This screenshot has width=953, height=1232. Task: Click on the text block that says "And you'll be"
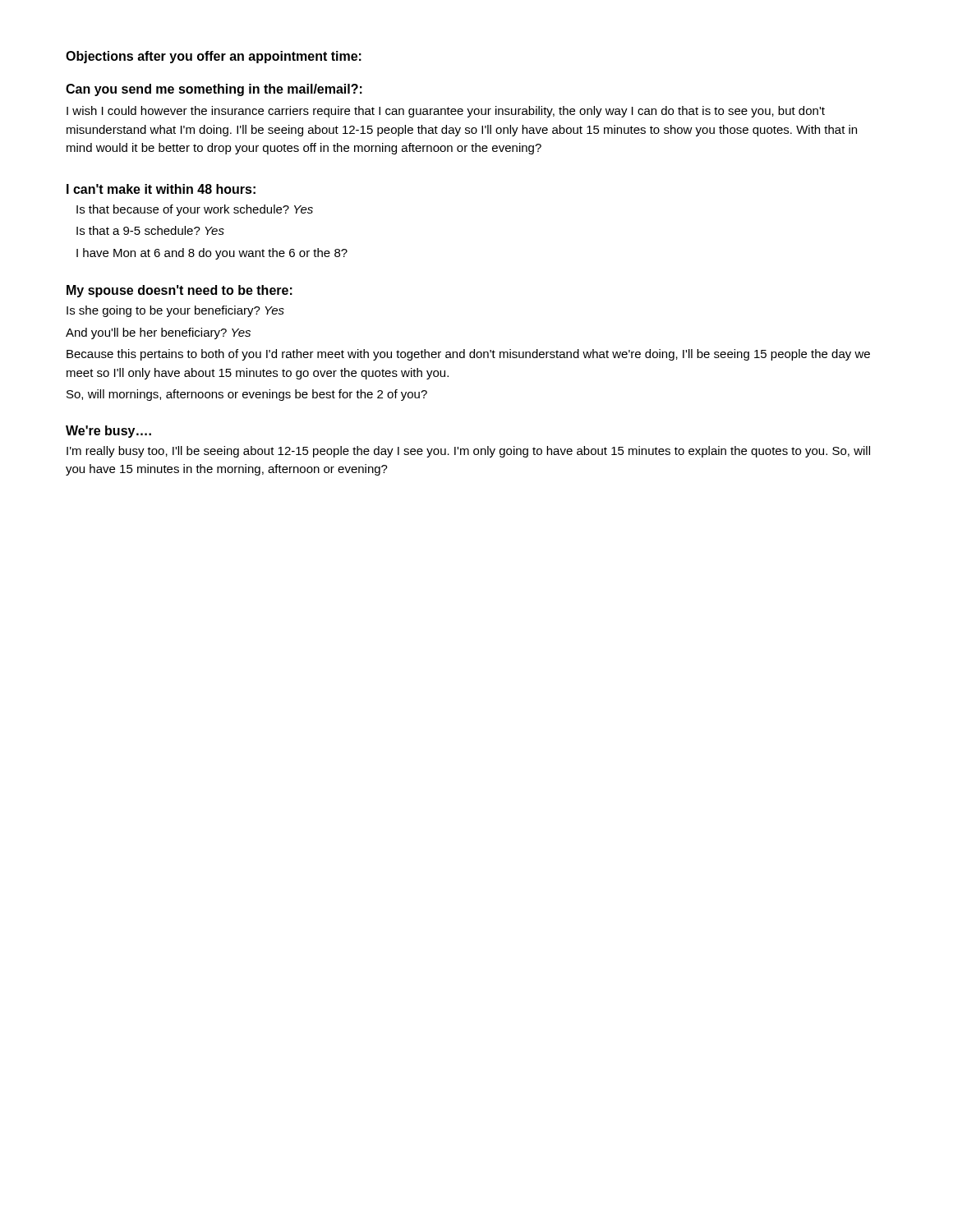point(158,332)
